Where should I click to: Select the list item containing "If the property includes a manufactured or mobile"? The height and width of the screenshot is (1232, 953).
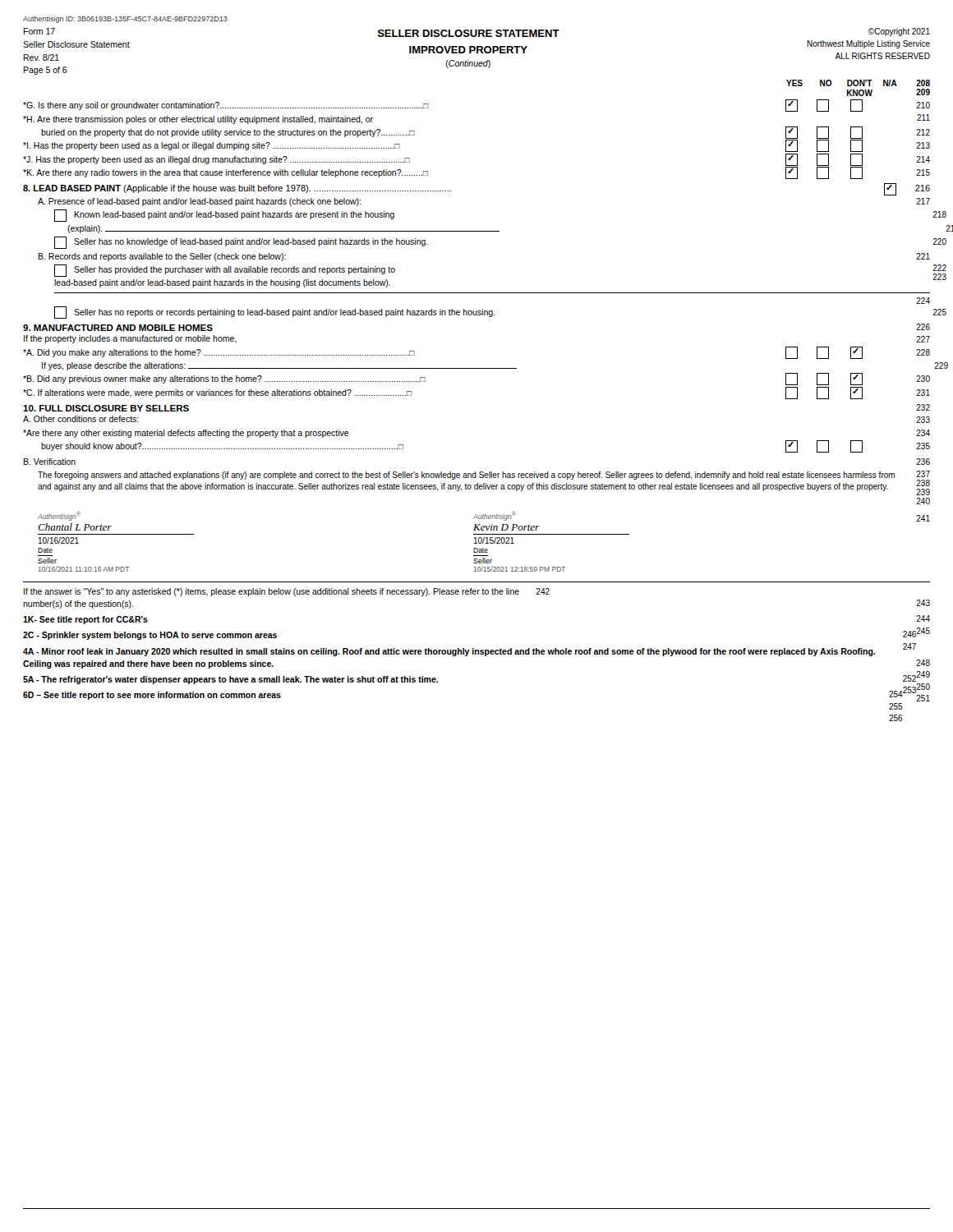pos(476,366)
